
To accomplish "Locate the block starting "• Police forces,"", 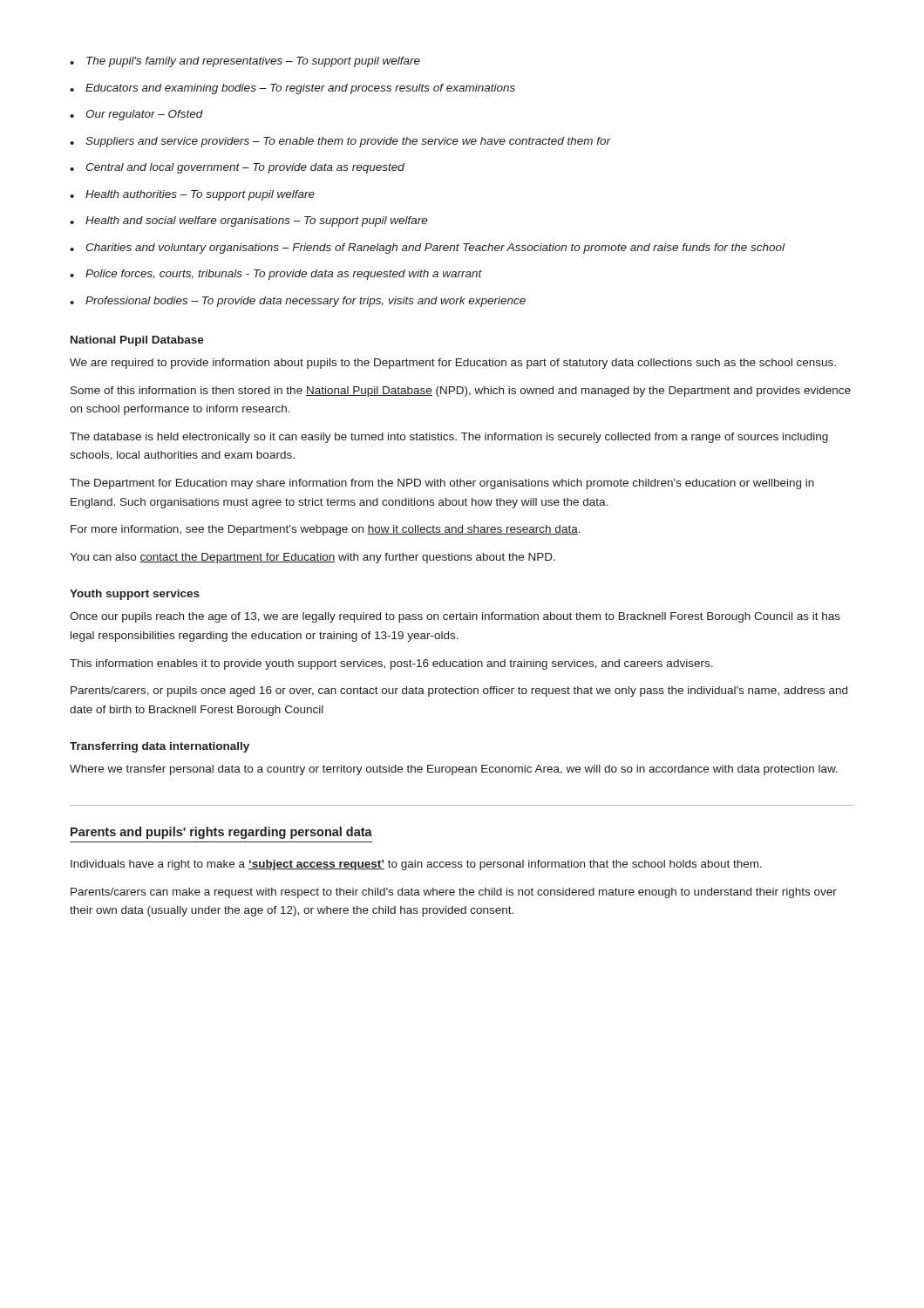I will tap(276, 275).
